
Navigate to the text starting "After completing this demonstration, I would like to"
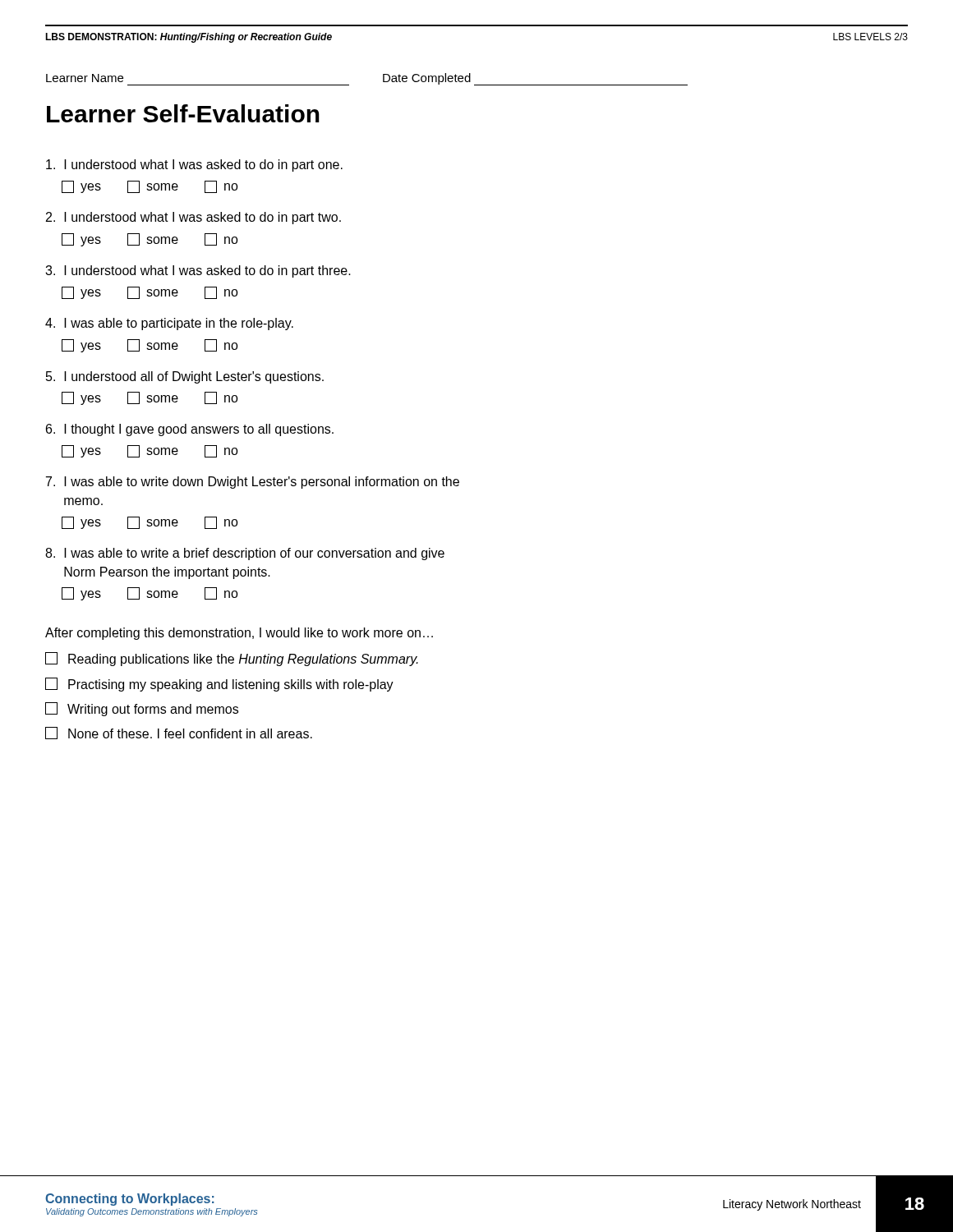[x=240, y=633]
